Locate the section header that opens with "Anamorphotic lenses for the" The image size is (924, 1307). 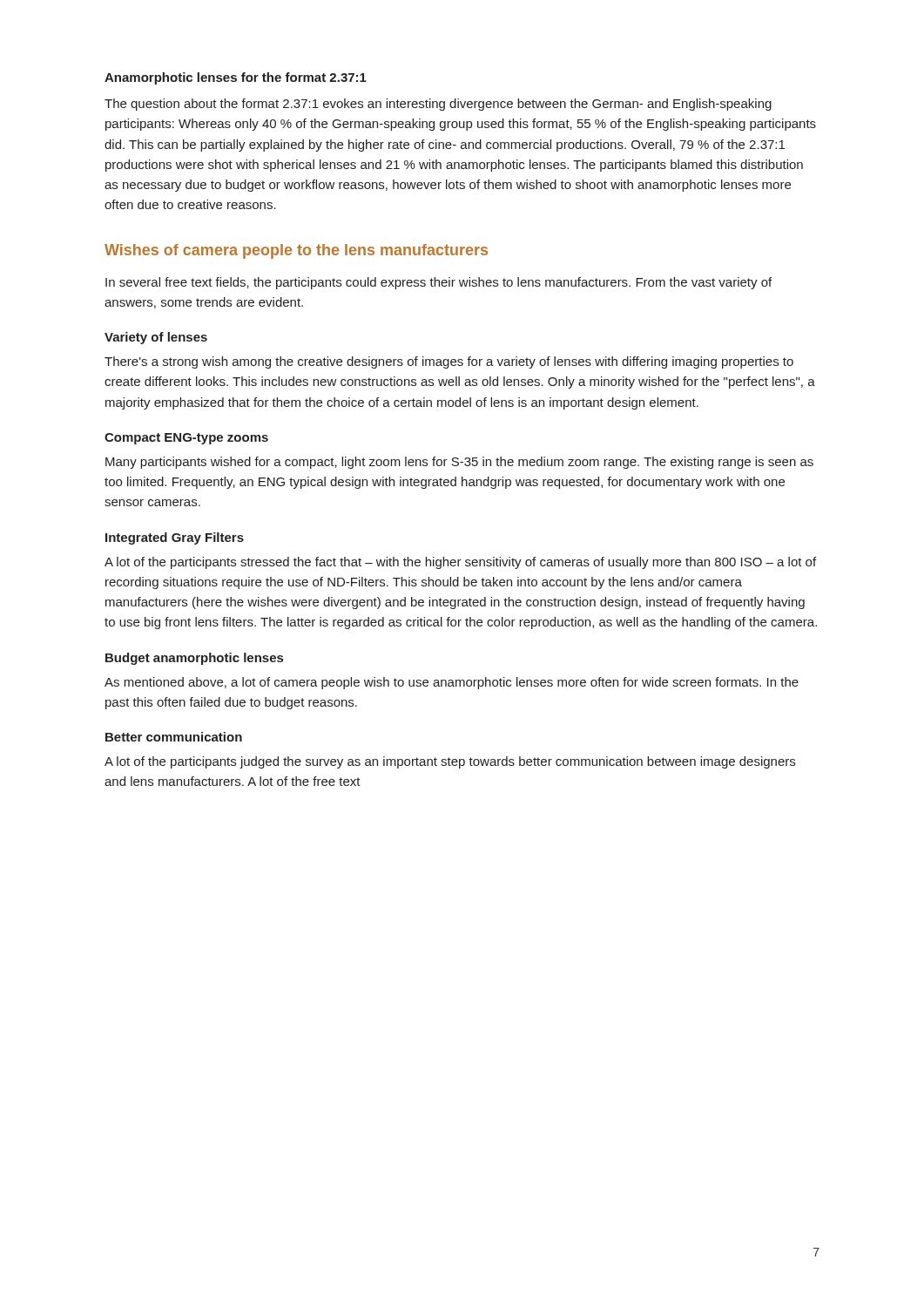[x=236, y=77]
